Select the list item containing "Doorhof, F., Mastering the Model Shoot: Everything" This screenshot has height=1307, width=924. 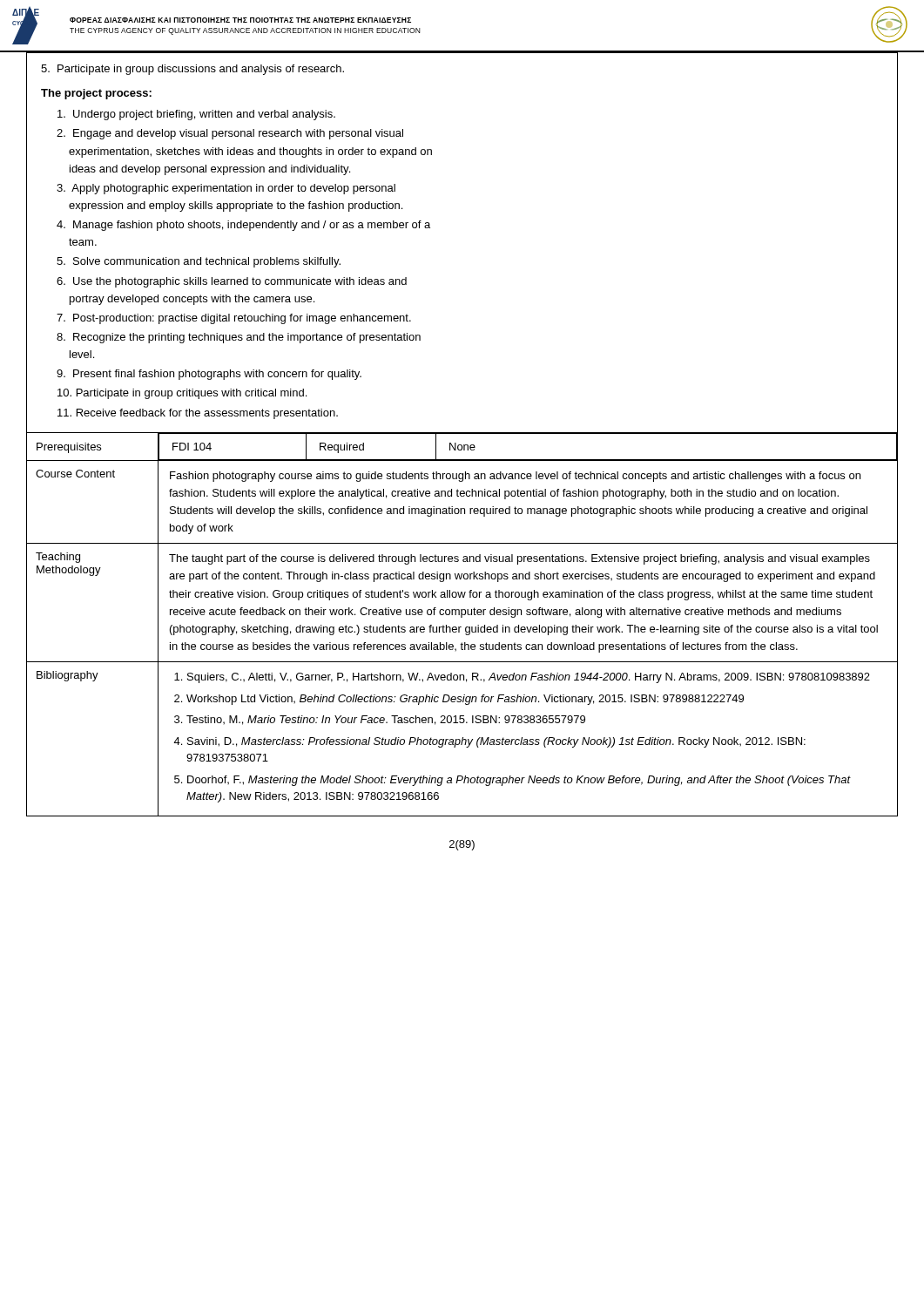[518, 788]
